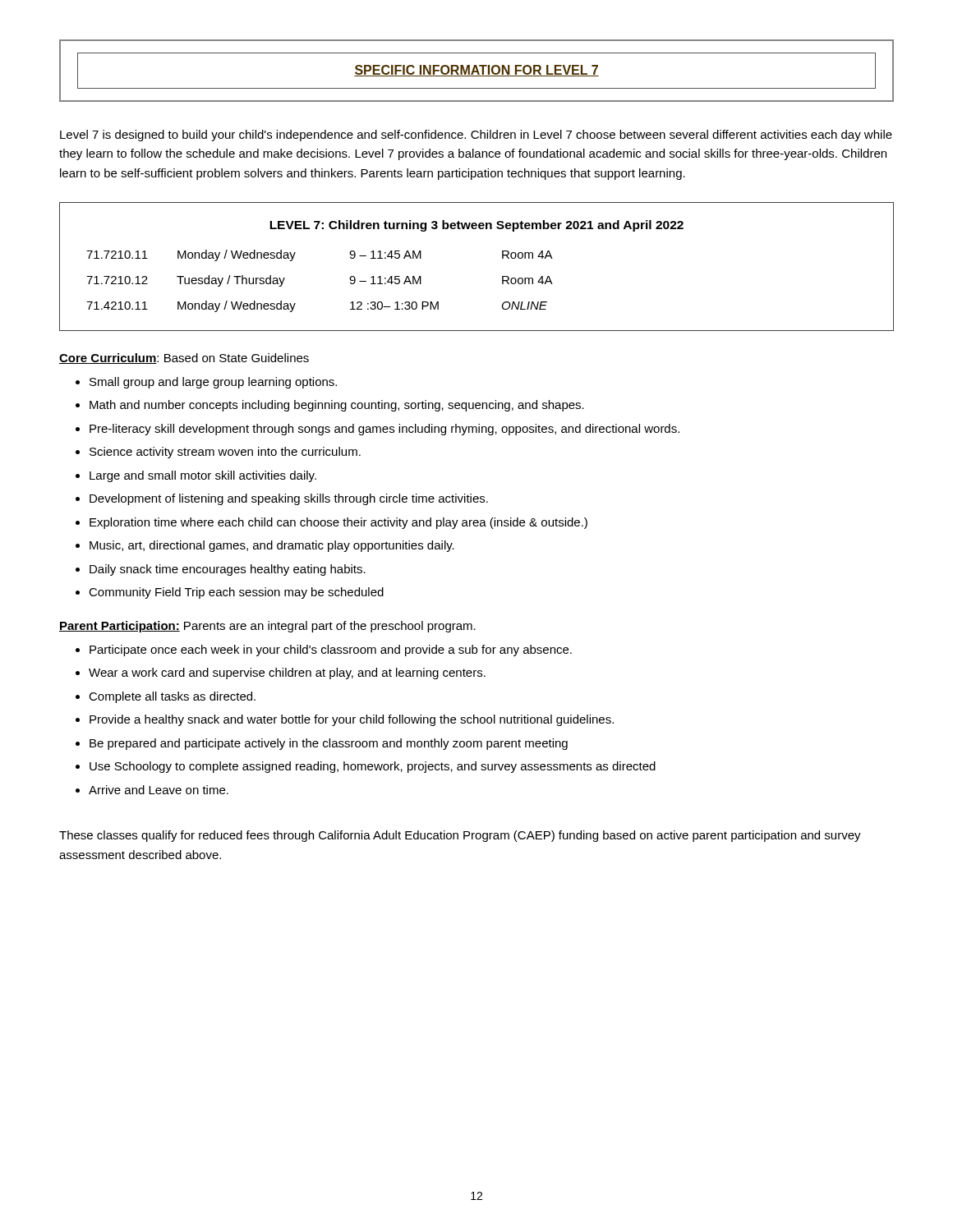The image size is (953, 1232).
Task: Point to the block beginning "Be prepared and participate actively in the classroom"
Action: 328,743
